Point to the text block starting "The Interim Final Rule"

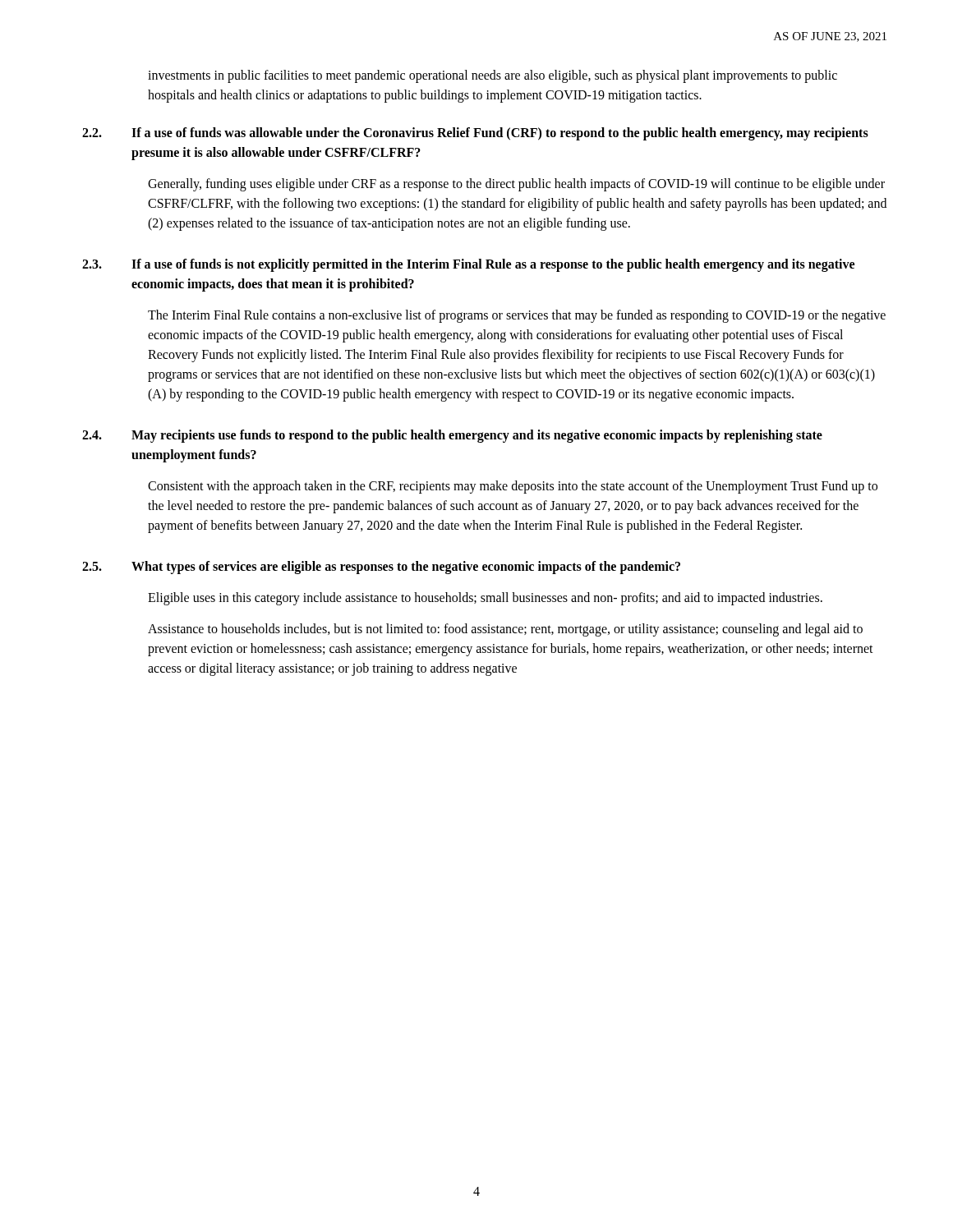click(x=518, y=355)
